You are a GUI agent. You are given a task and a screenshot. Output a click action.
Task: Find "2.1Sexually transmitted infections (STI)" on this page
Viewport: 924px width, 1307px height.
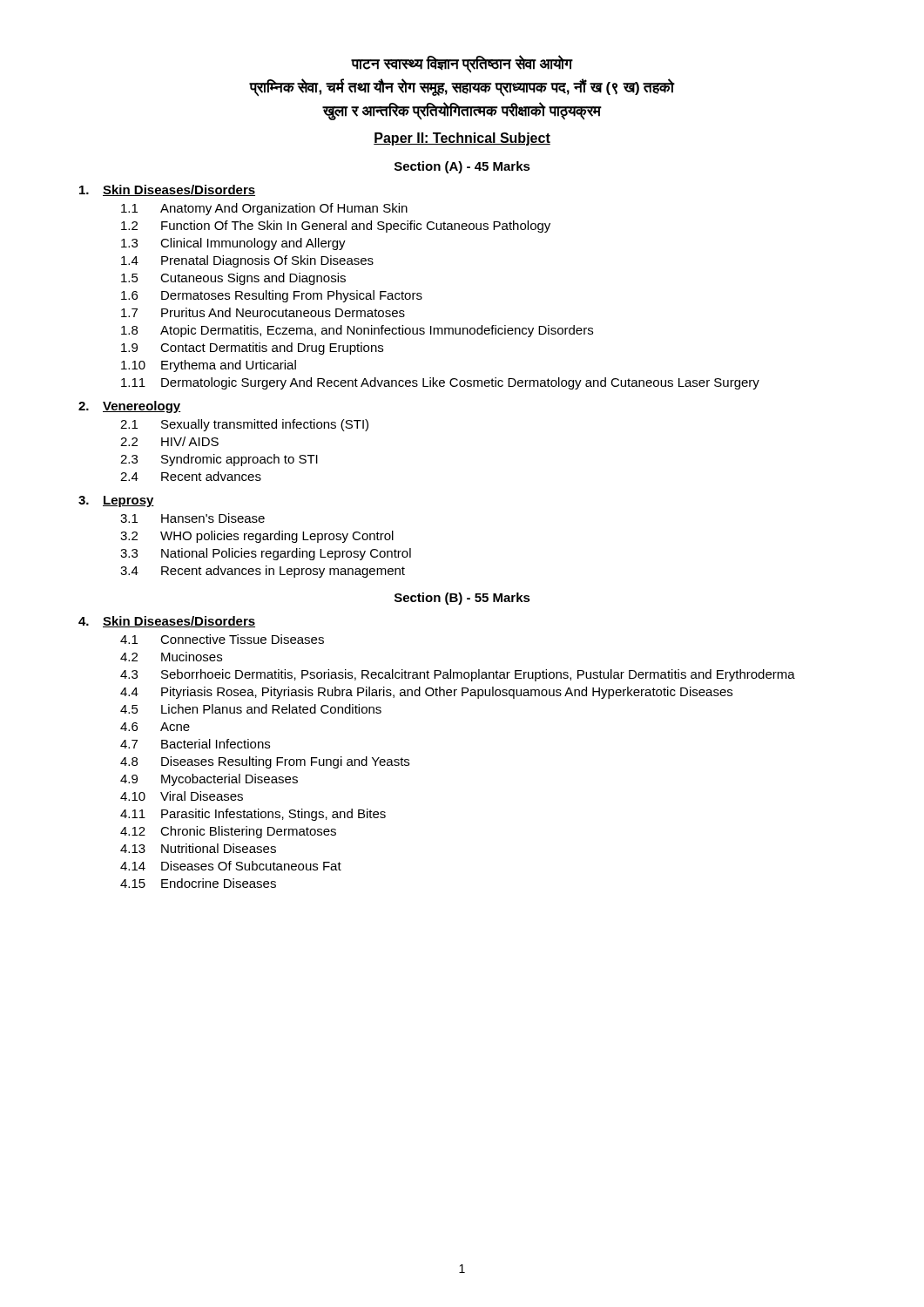244,425
